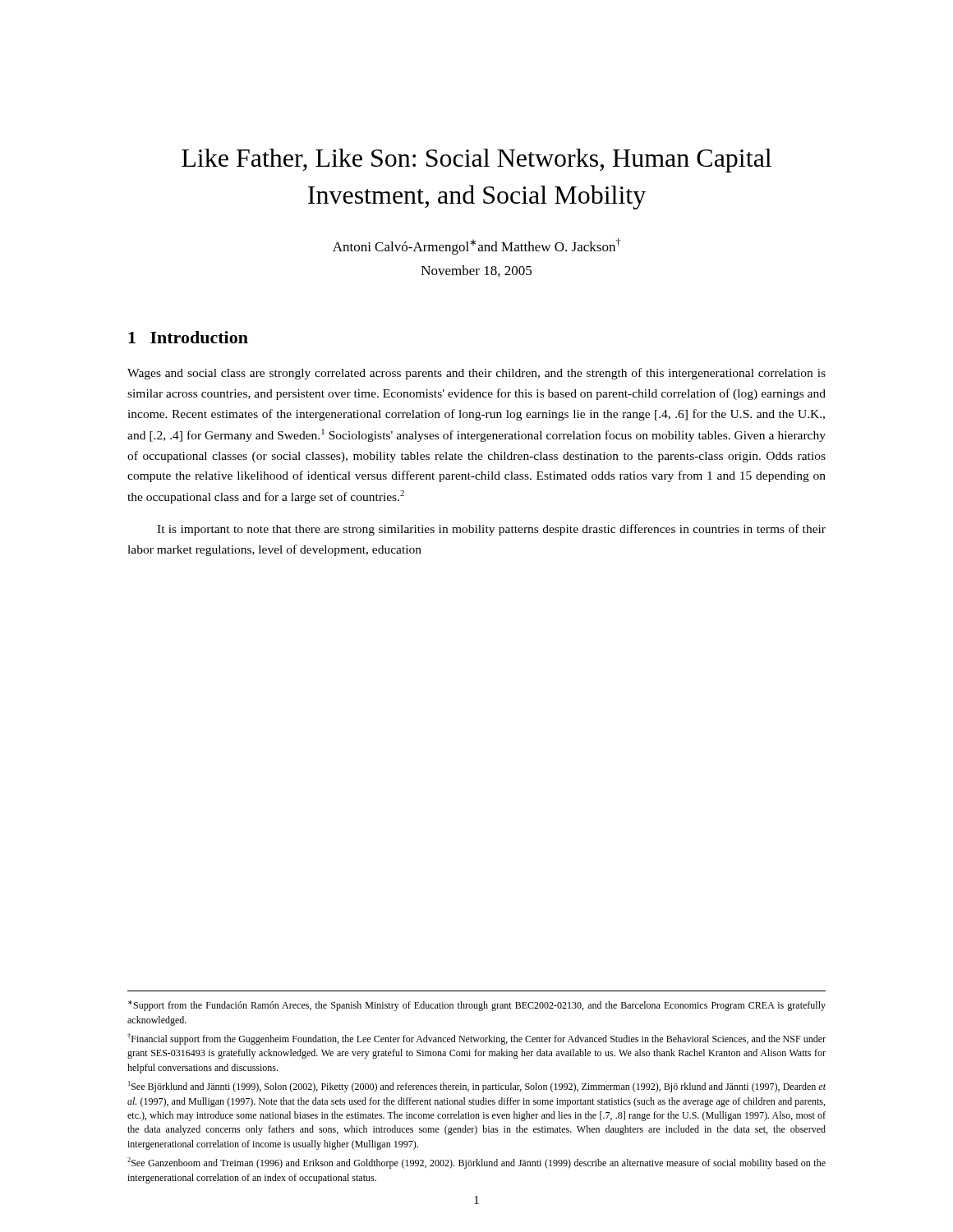Find the element starting "1See Björklund and"

click(476, 1115)
